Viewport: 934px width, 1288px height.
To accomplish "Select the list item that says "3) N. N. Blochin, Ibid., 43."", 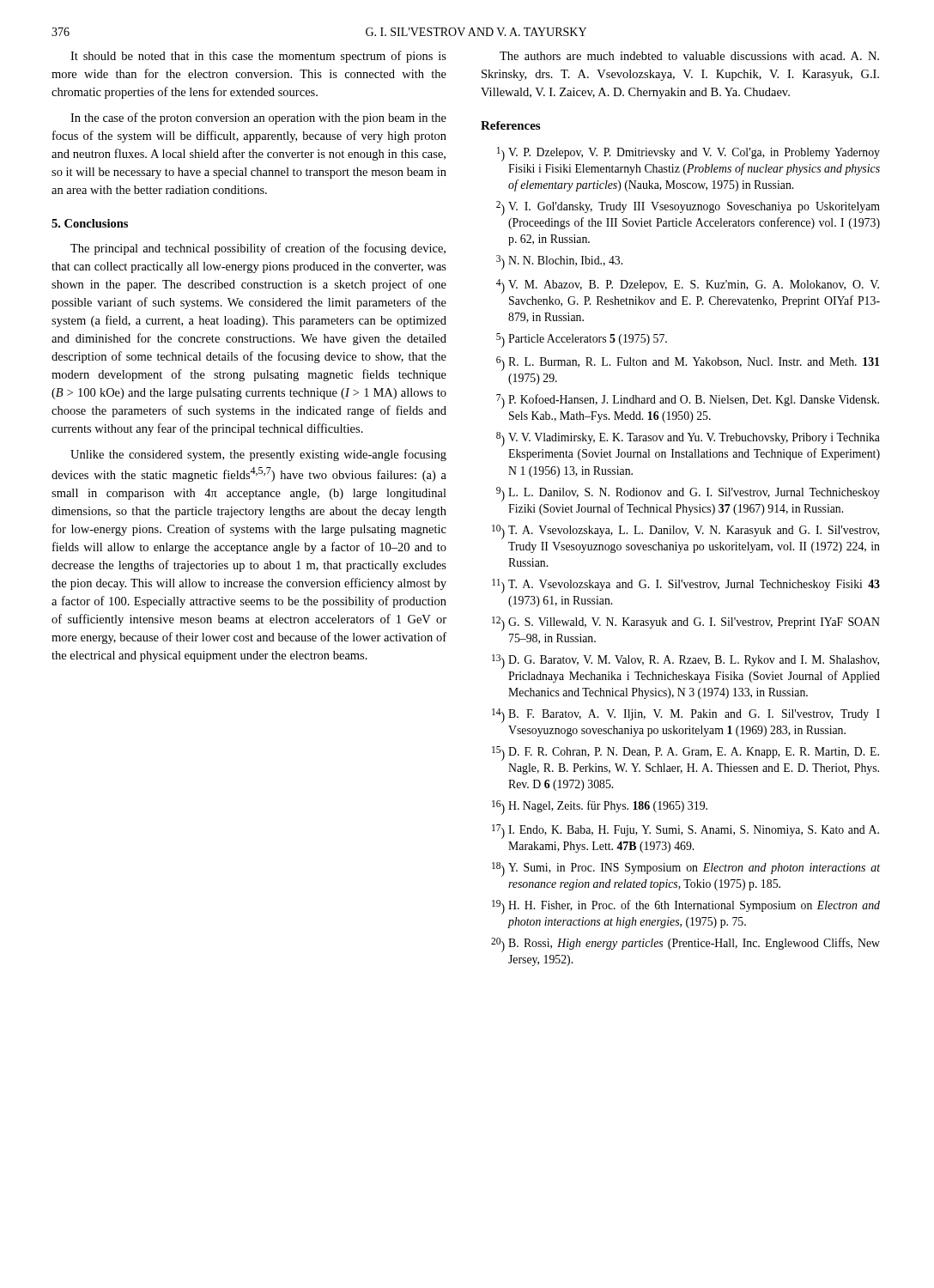I will [559, 262].
